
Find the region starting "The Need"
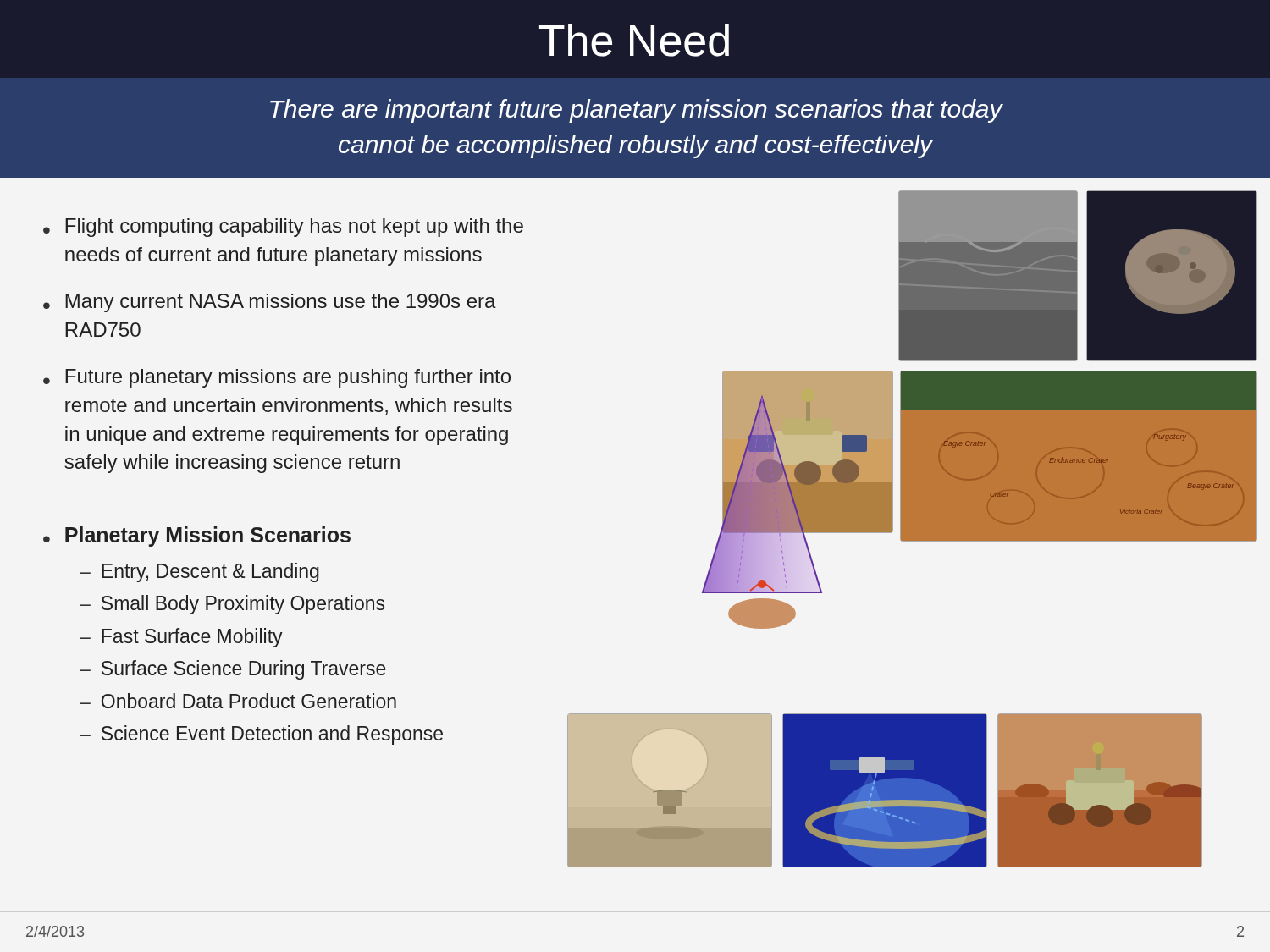[x=635, y=41]
